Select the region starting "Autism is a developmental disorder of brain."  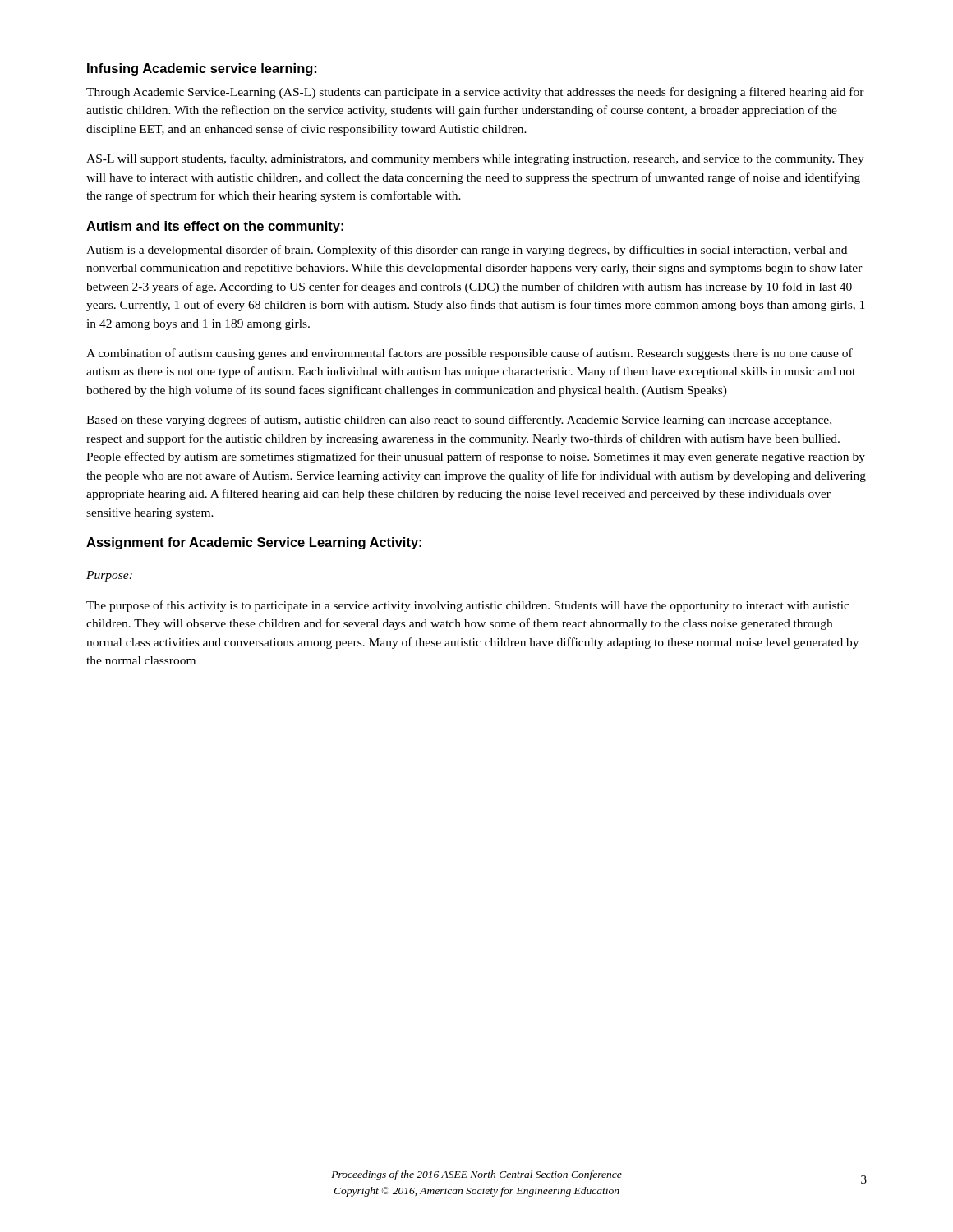(x=476, y=286)
